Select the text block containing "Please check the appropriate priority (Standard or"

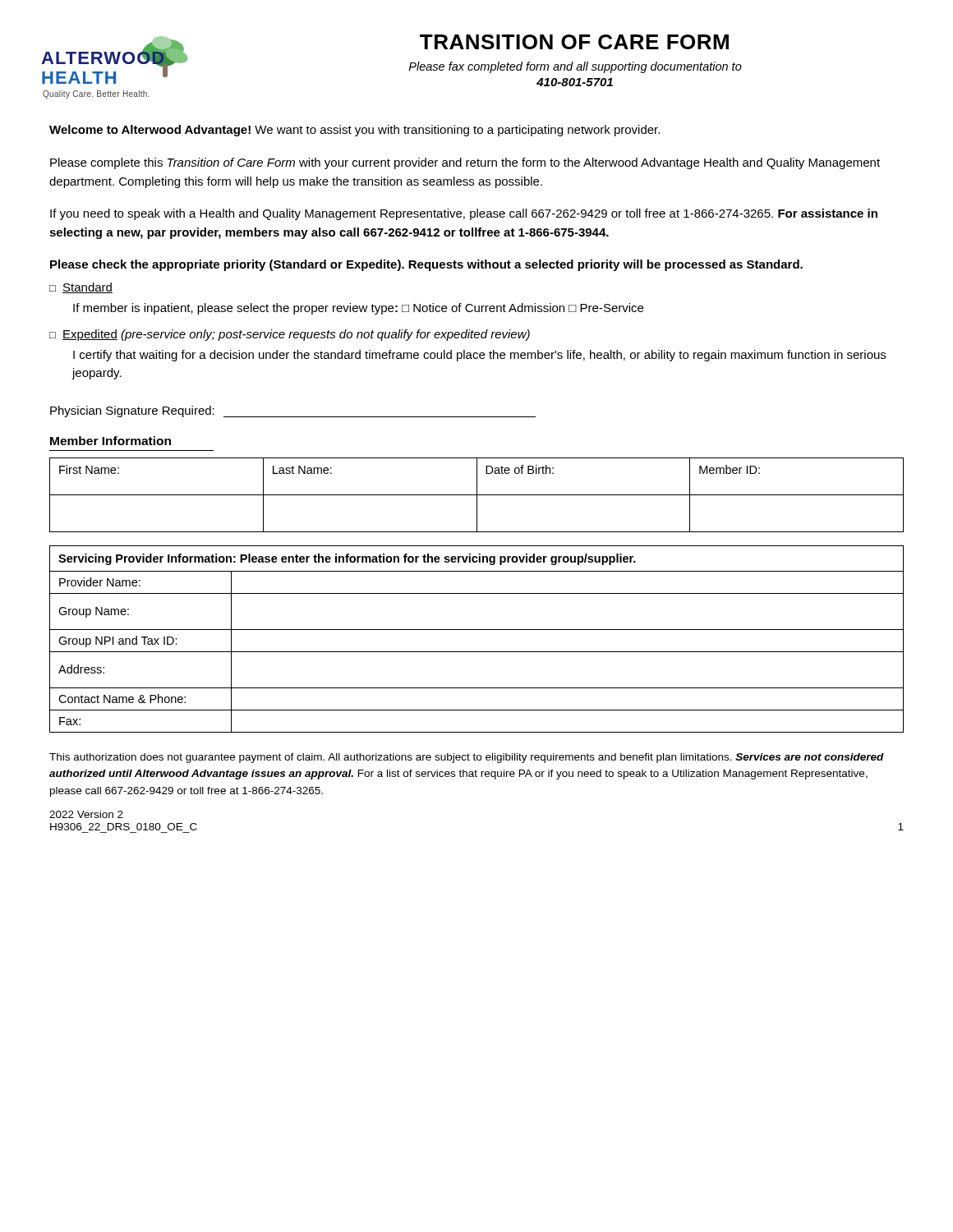[476, 264]
